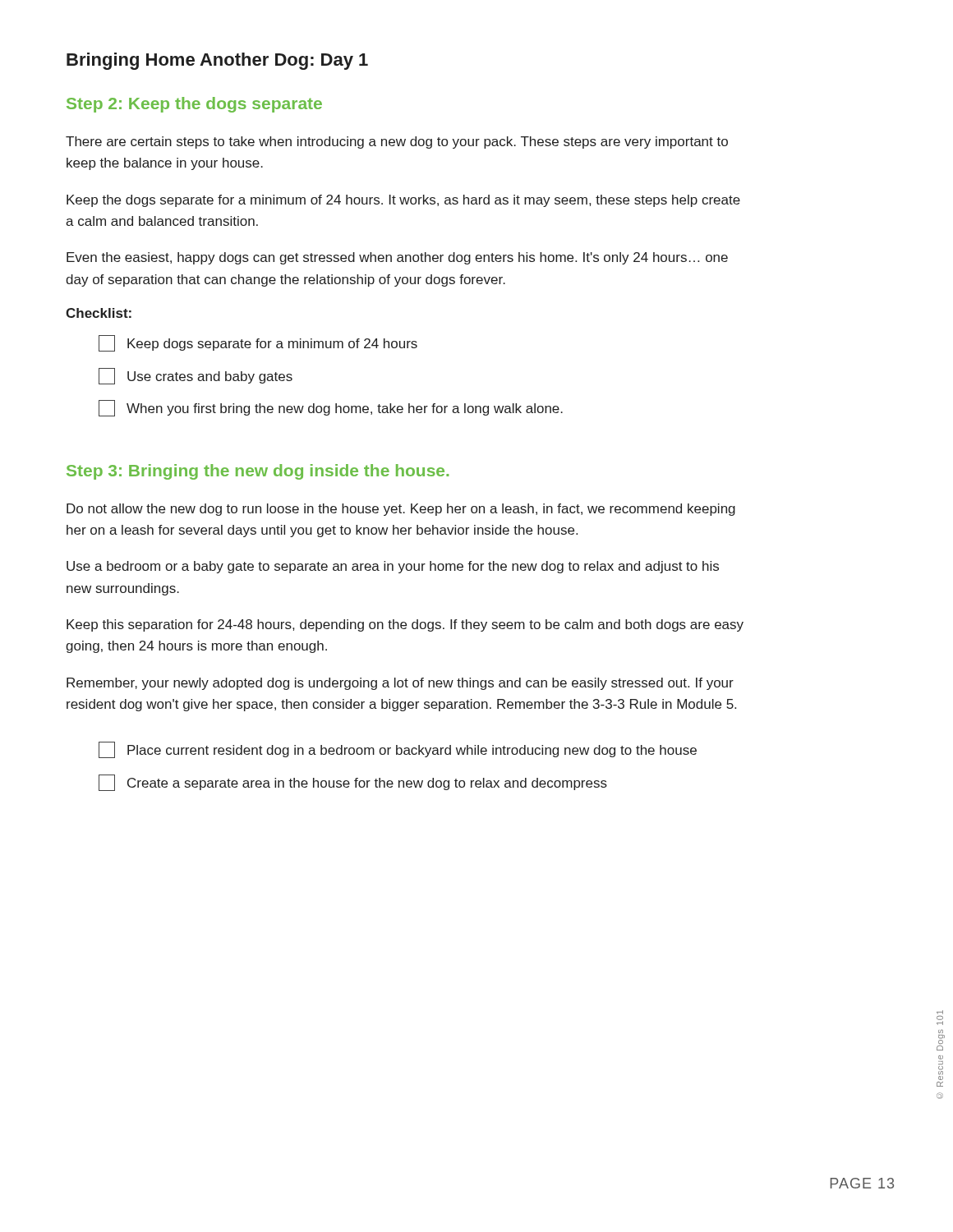Image resolution: width=953 pixels, height=1232 pixels.
Task: Find the list item with the text "When you first bring the new dog home,"
Action: (x=423, y=409)
